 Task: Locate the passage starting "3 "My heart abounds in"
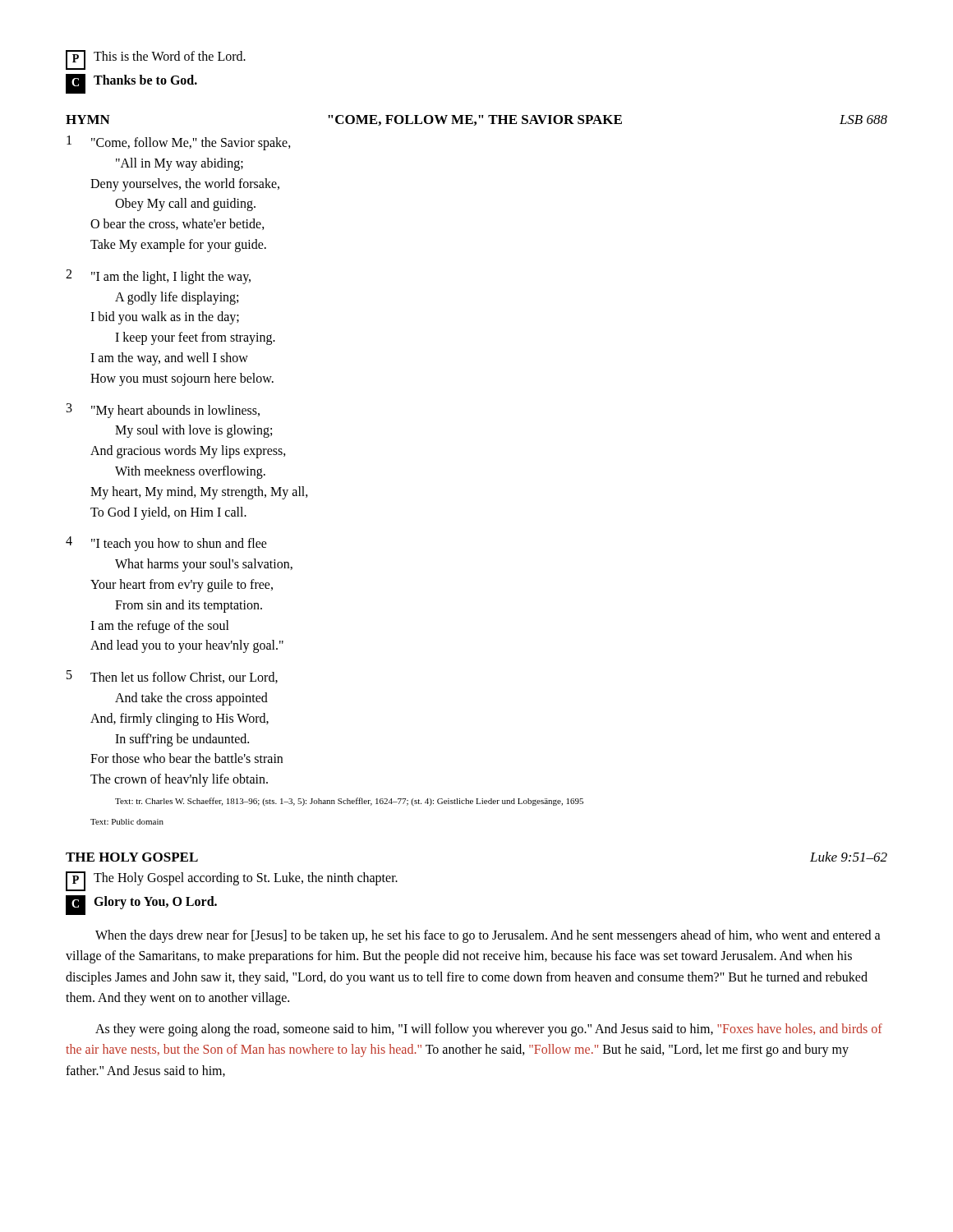pyautogui.click(x=187, y=462)
